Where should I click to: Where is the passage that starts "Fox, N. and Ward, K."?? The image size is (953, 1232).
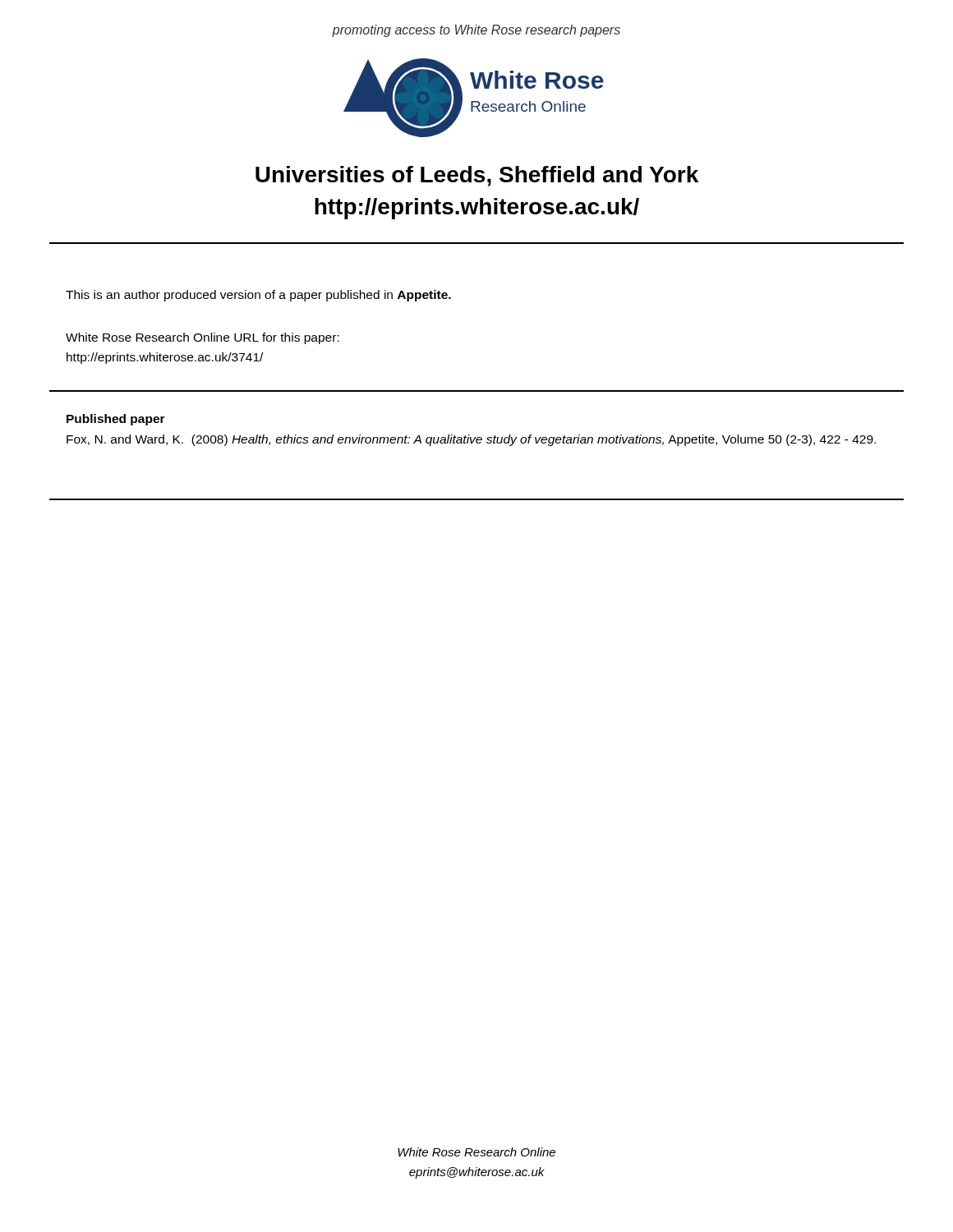pyautogui.click(x=471, y=439)
